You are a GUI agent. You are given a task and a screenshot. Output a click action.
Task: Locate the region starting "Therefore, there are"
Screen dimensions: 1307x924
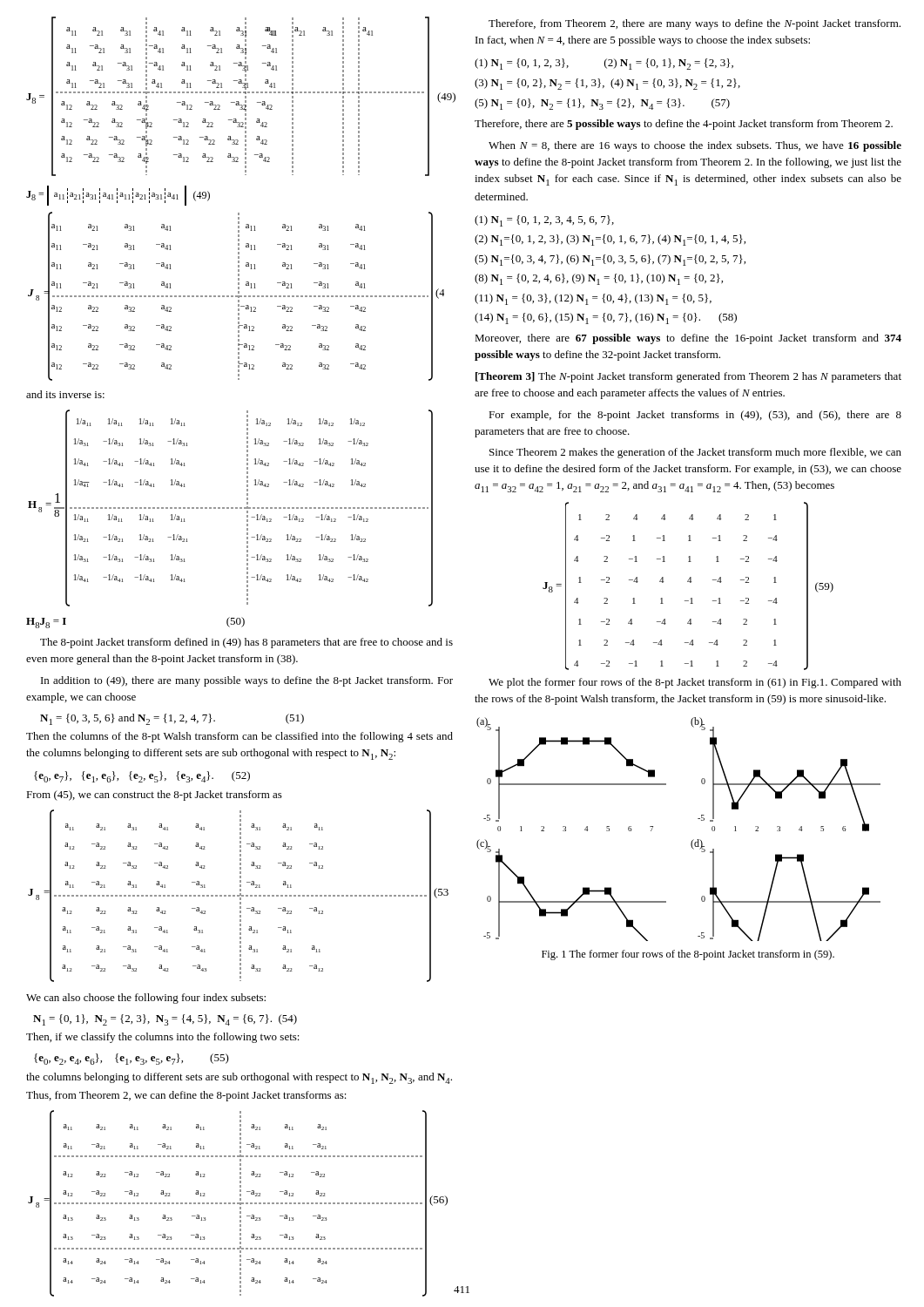[684, 124]
